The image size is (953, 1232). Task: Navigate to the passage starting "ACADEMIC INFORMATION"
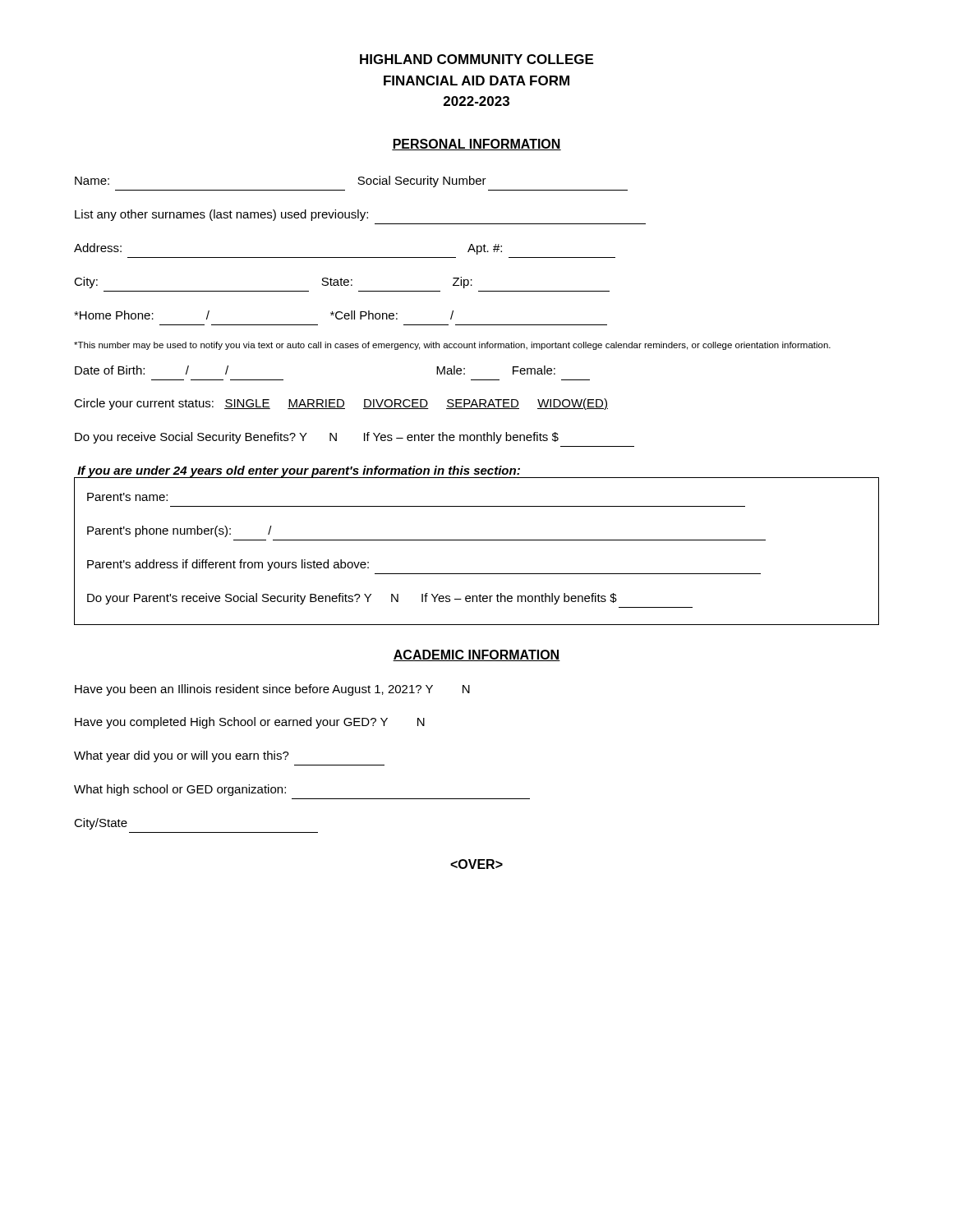pos(476,655)
